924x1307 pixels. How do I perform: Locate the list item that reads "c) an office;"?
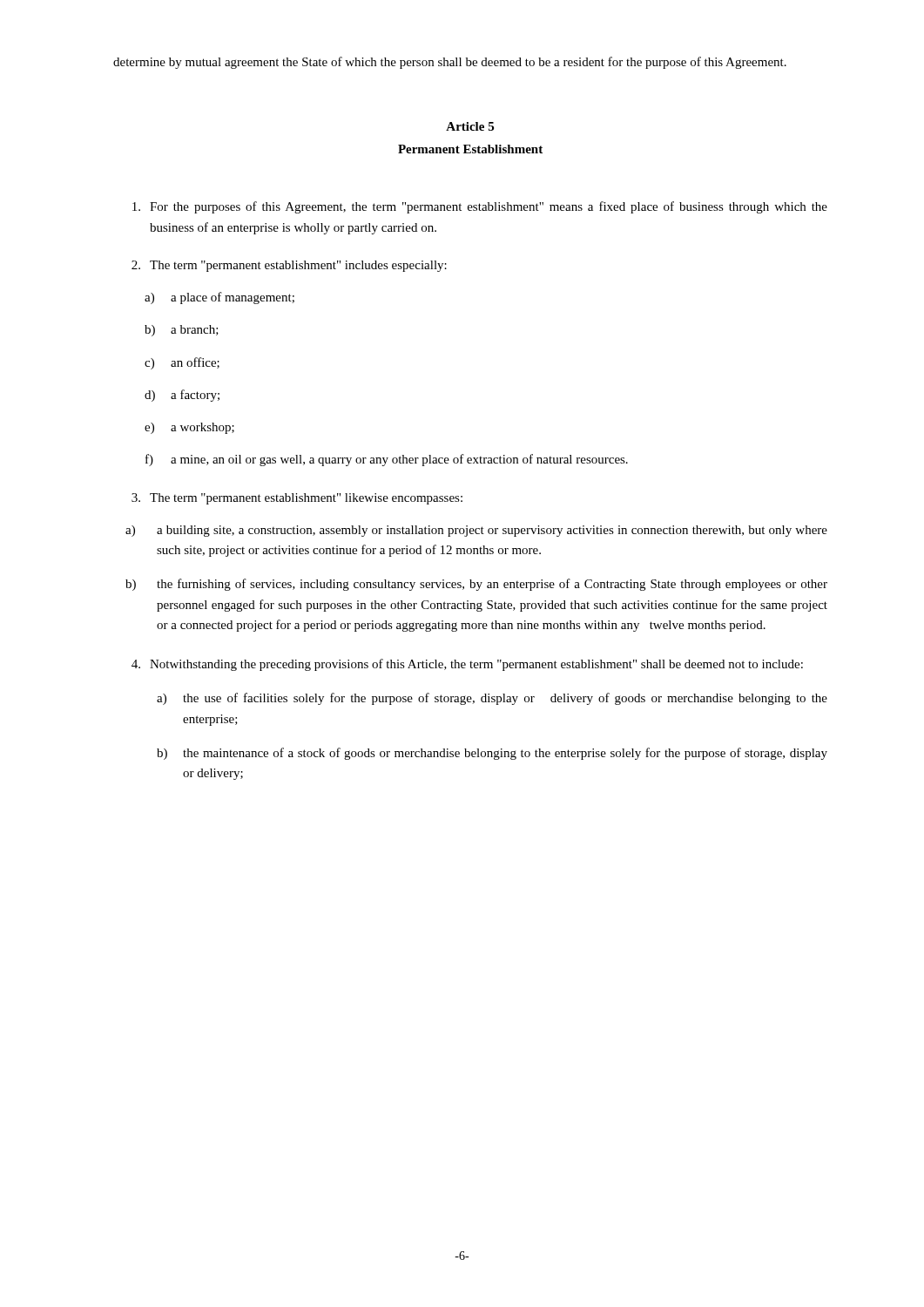182,363
